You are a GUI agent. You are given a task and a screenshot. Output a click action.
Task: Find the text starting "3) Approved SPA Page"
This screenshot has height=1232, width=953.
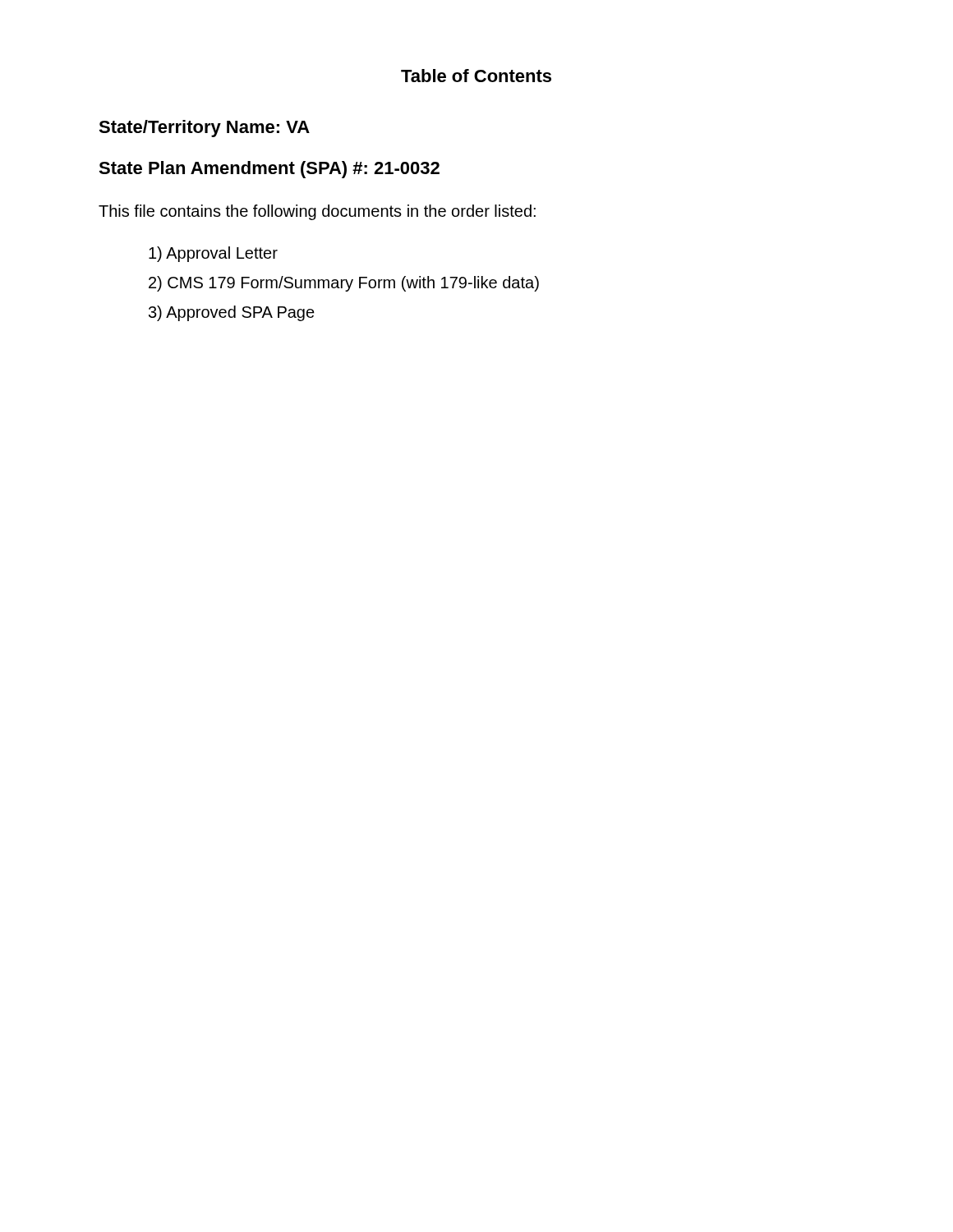point(231,312)
